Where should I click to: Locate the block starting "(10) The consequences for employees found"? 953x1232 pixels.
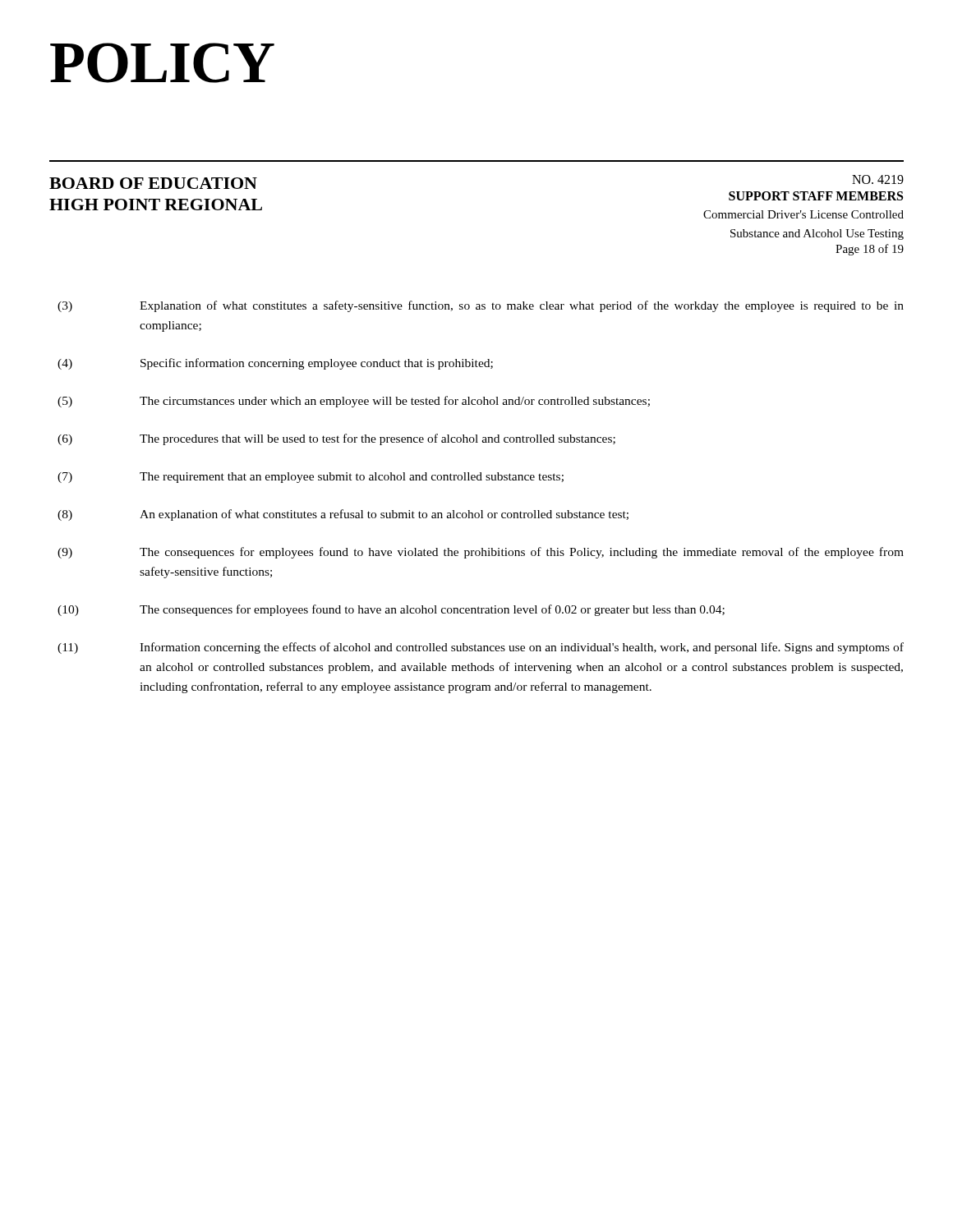(x=476, y=610)
